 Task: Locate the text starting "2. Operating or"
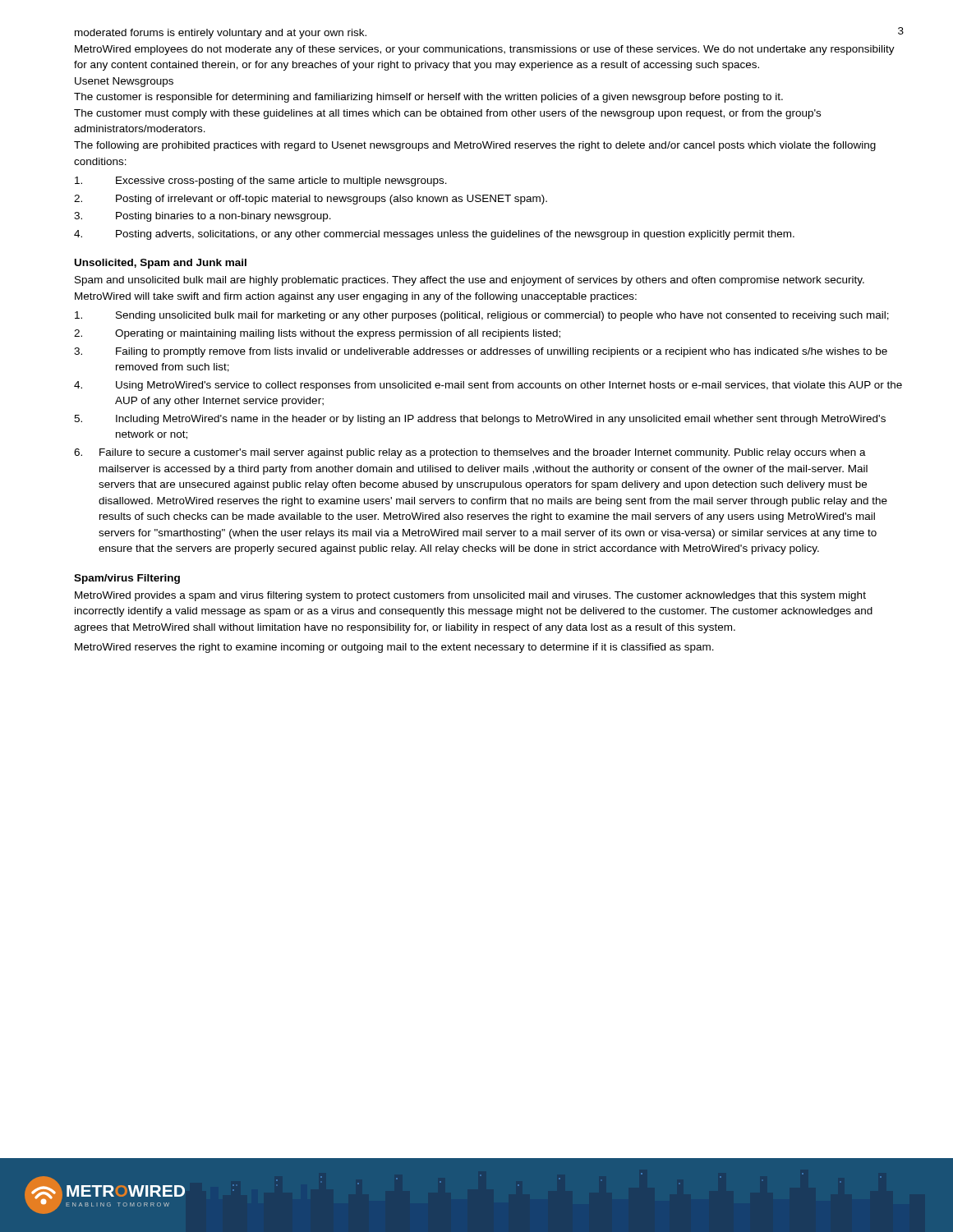pos(489,333)
